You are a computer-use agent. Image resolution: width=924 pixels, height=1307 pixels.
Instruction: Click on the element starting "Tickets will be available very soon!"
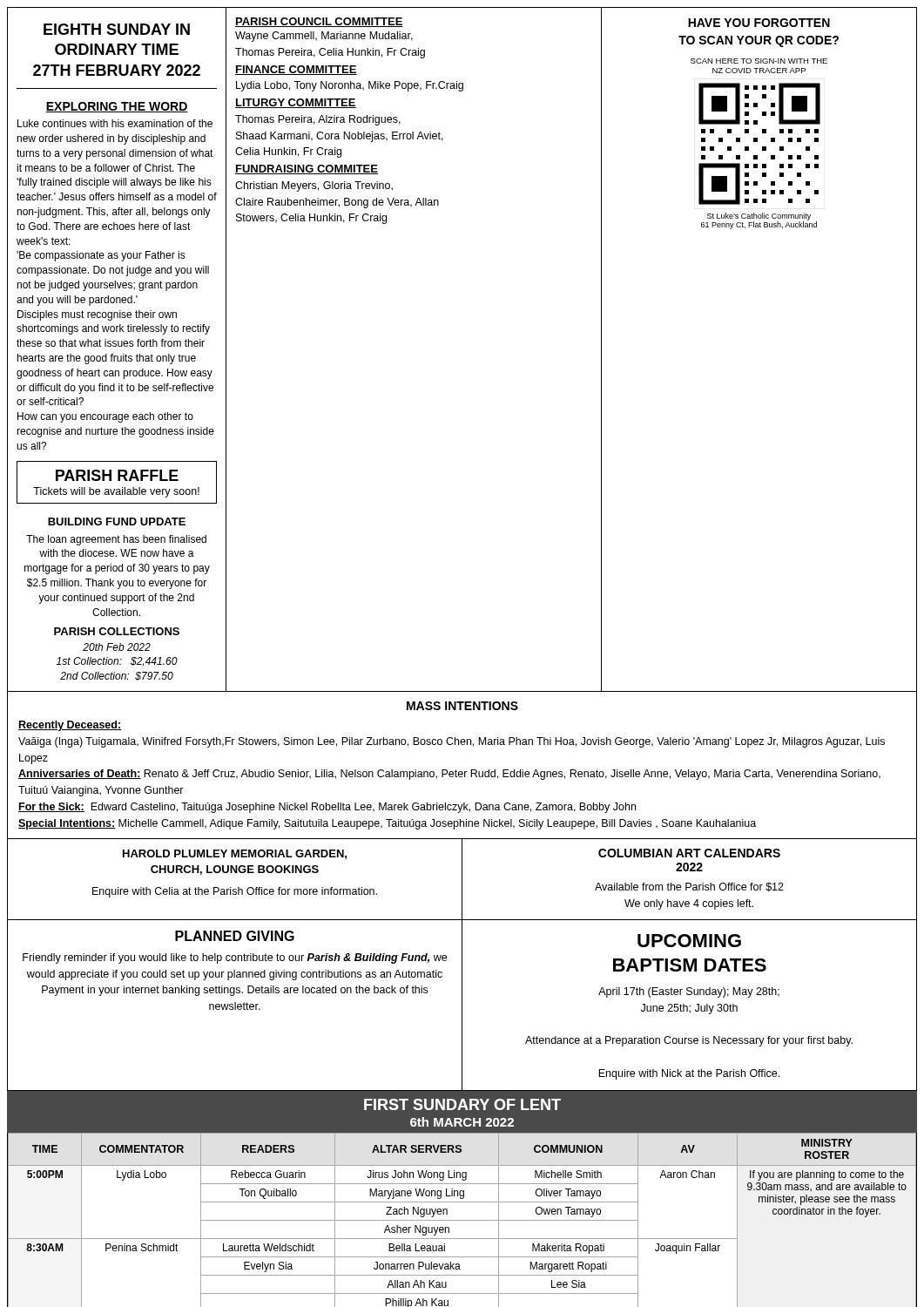pyautogui.click(x=117, y=491)
